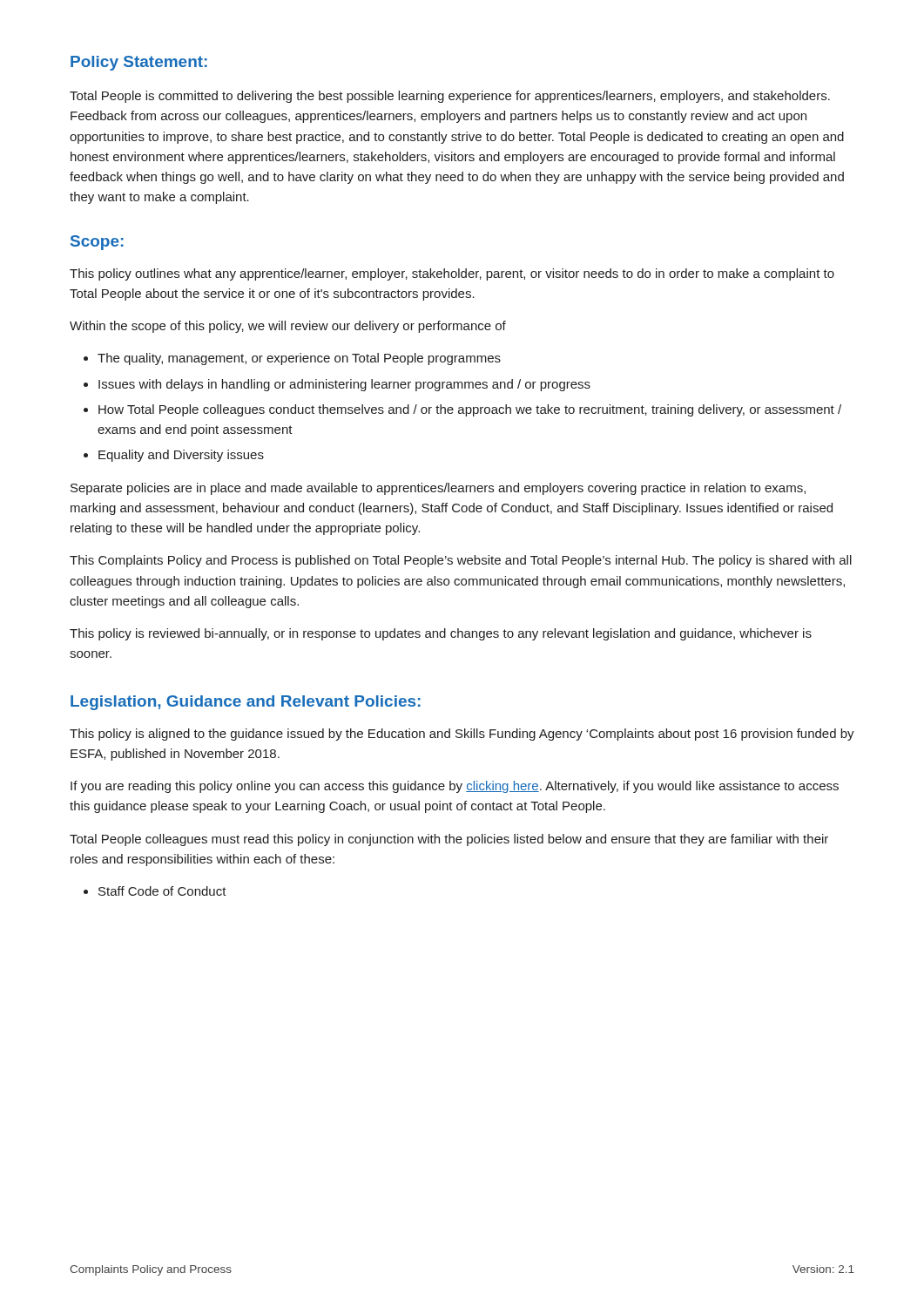Select the text block with the text "This policy is aligned to the guidance issued"

[462, 743]
